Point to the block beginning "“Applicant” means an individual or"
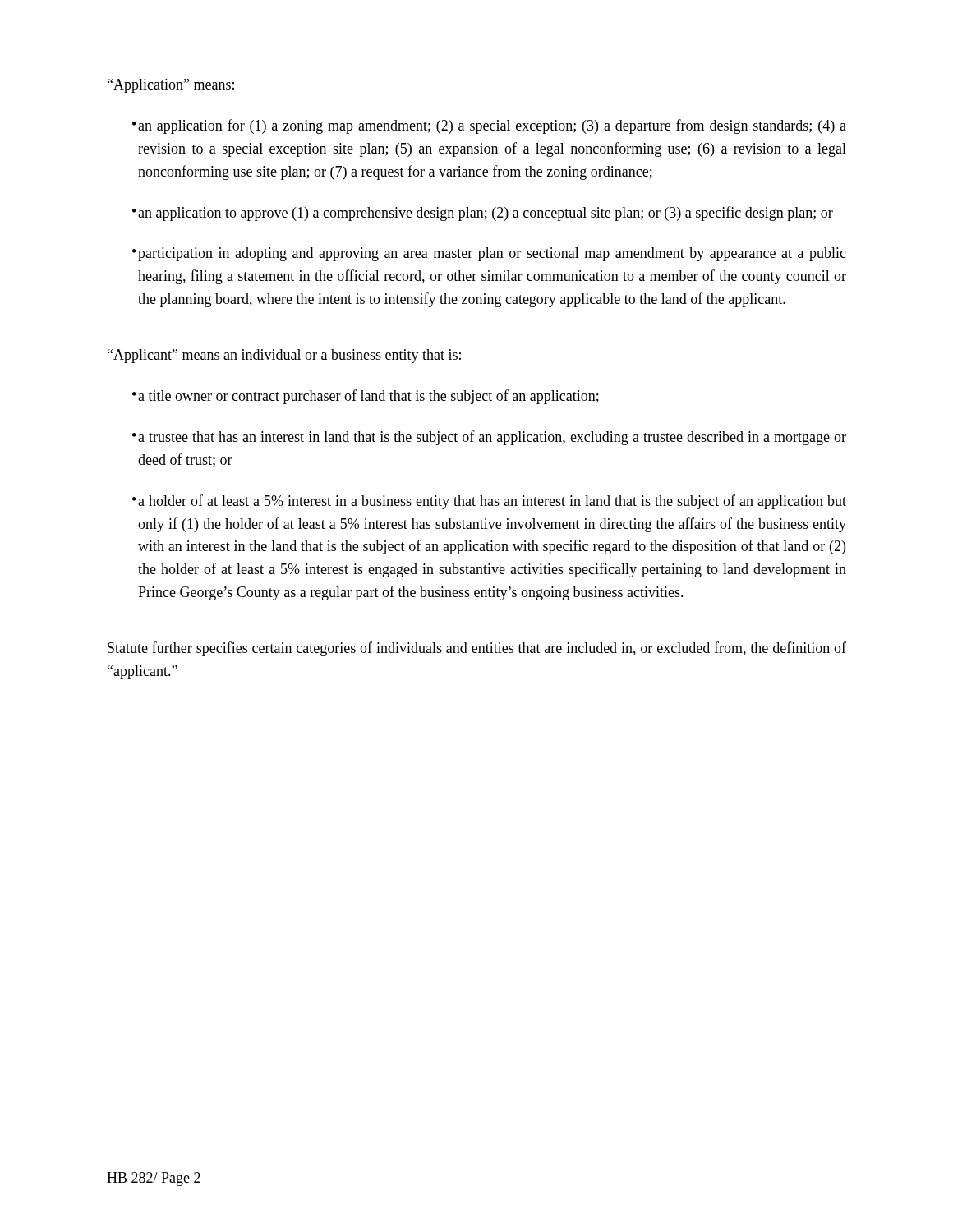This screenshot has width=953, height=1232. point(284,355)
